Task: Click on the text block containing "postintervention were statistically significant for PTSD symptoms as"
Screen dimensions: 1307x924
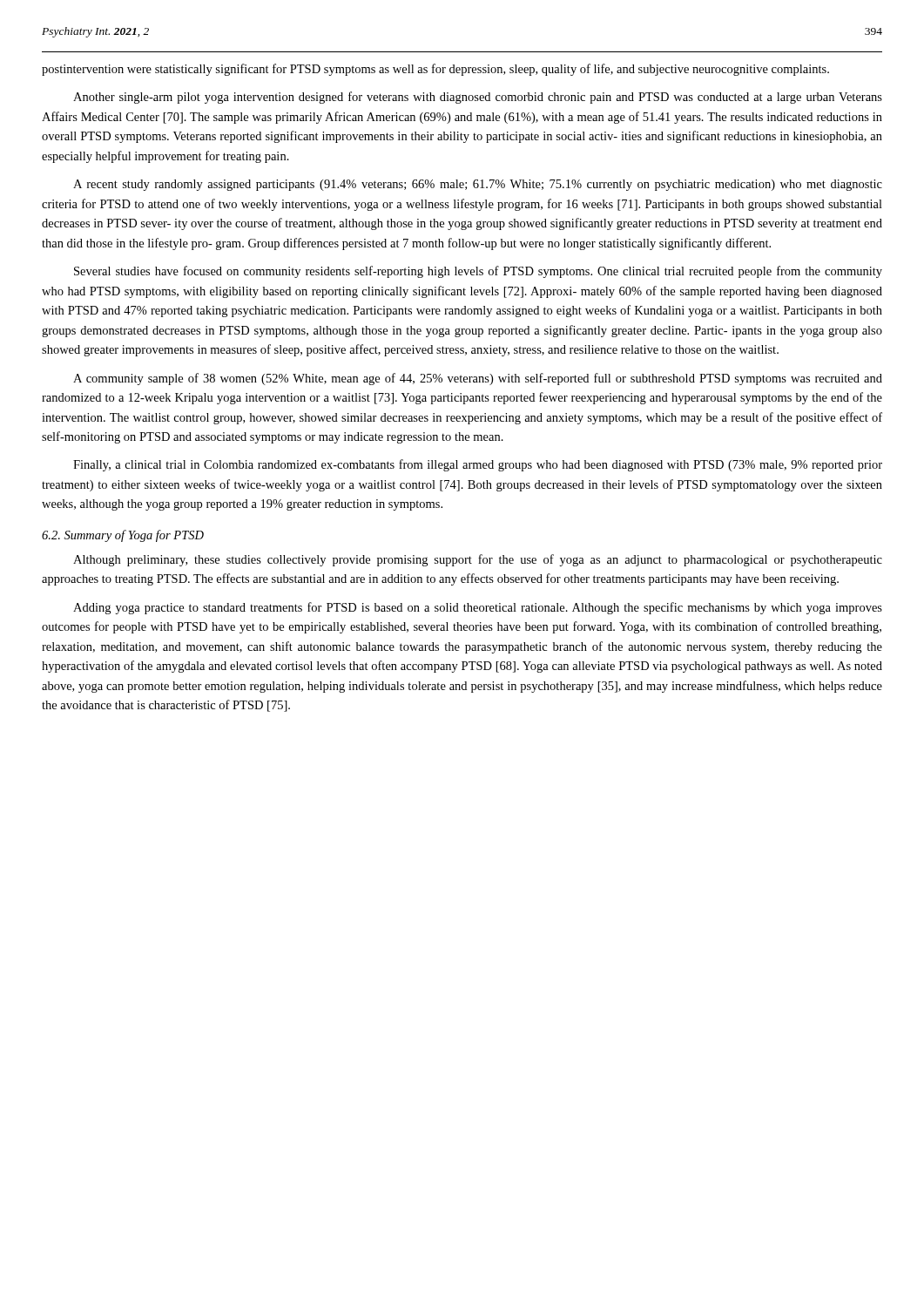Action: 436,69
